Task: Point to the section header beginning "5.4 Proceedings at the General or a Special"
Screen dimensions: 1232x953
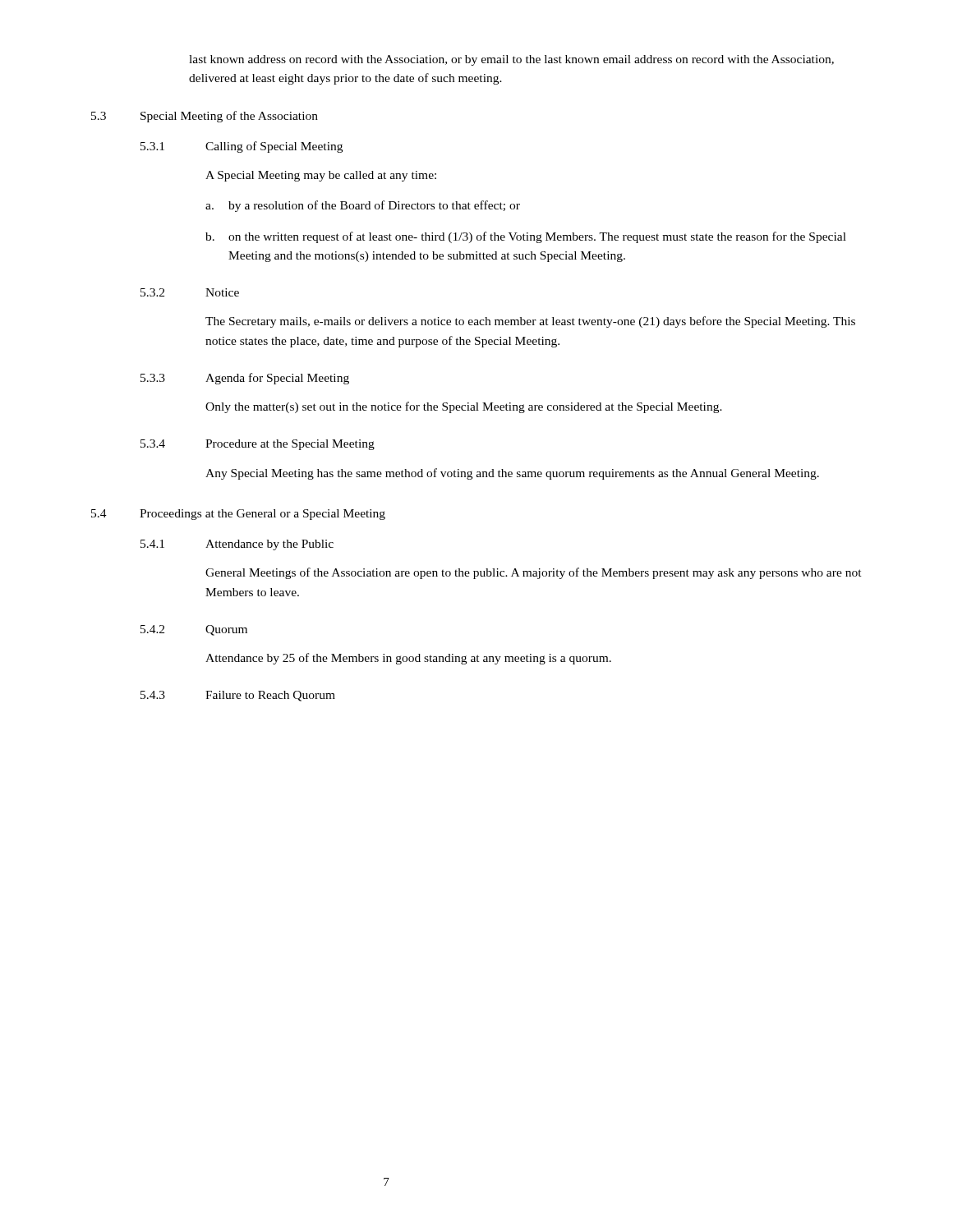Action: (x=238, y=513)
